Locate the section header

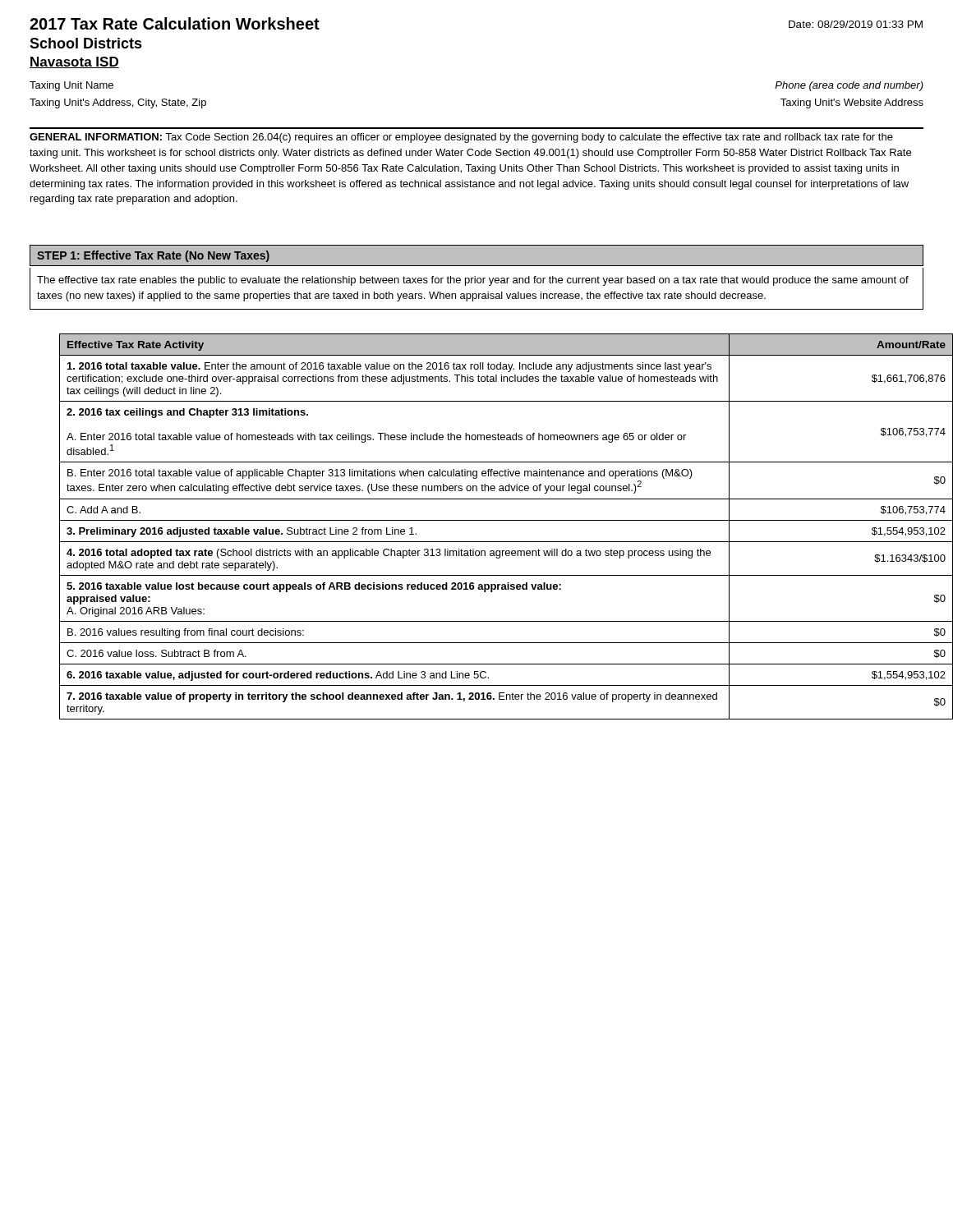[x=153, y=255]
